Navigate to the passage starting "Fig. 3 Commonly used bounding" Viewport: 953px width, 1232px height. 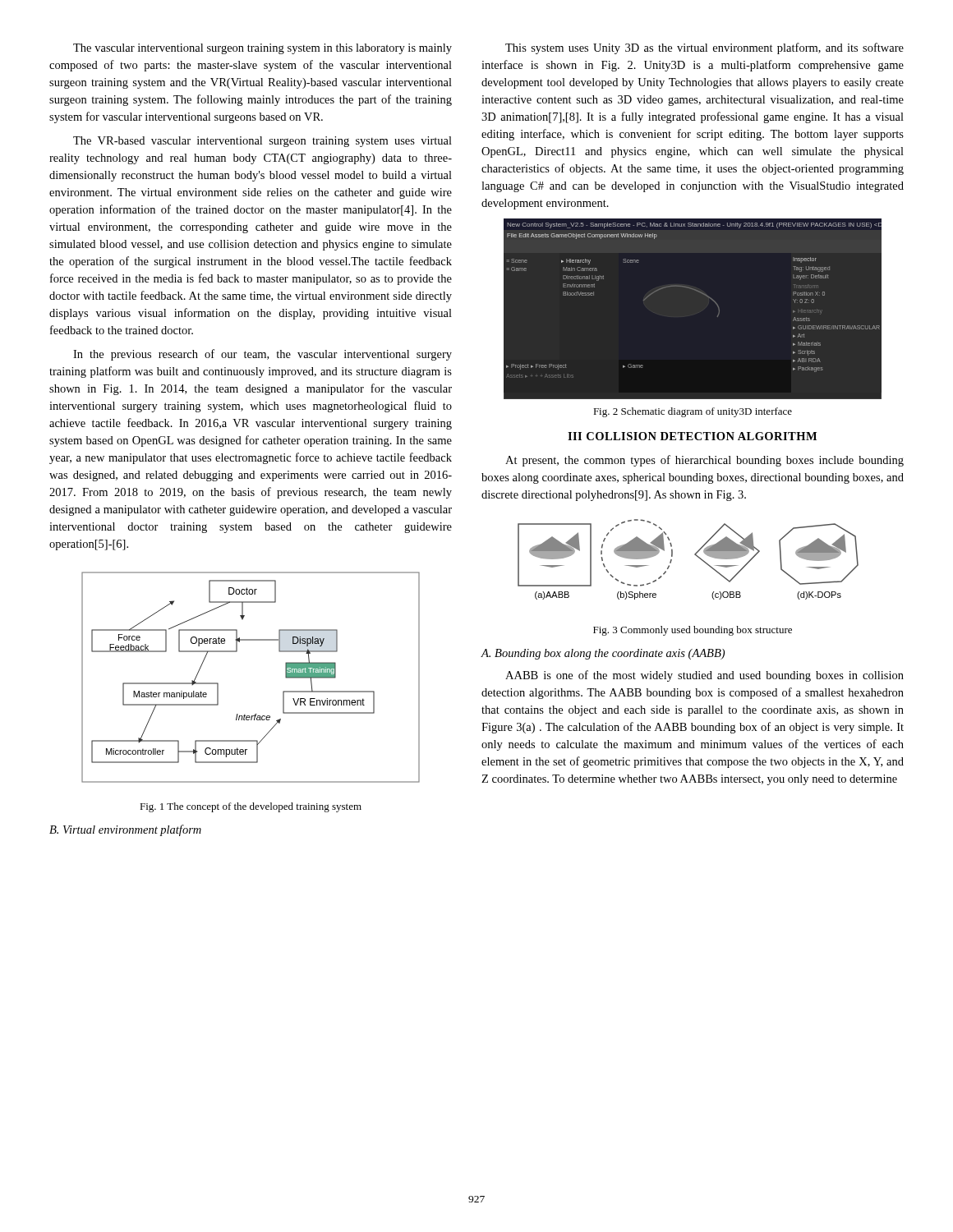tap(693, 630)
